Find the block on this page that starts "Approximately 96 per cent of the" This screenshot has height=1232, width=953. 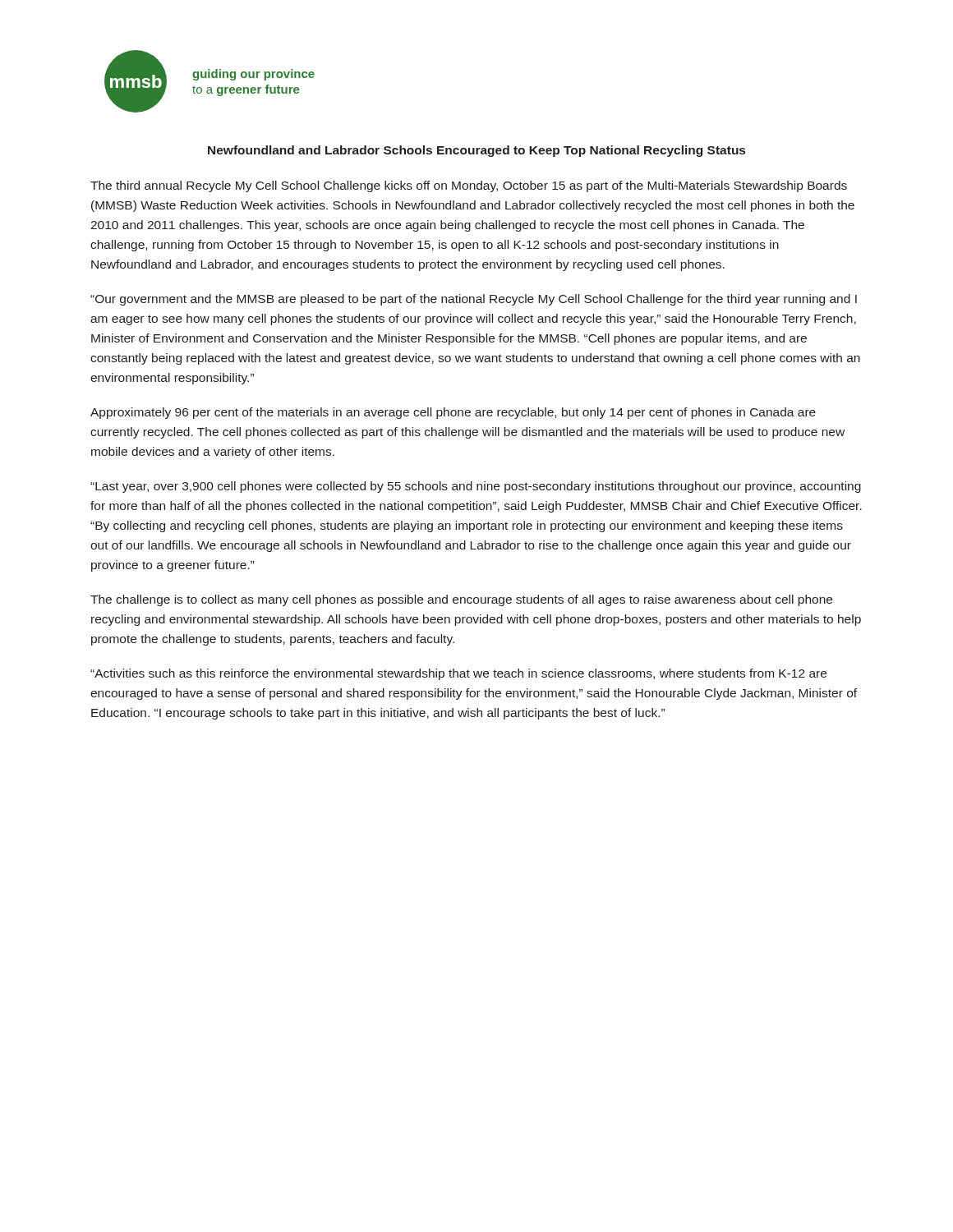[467, 432]
